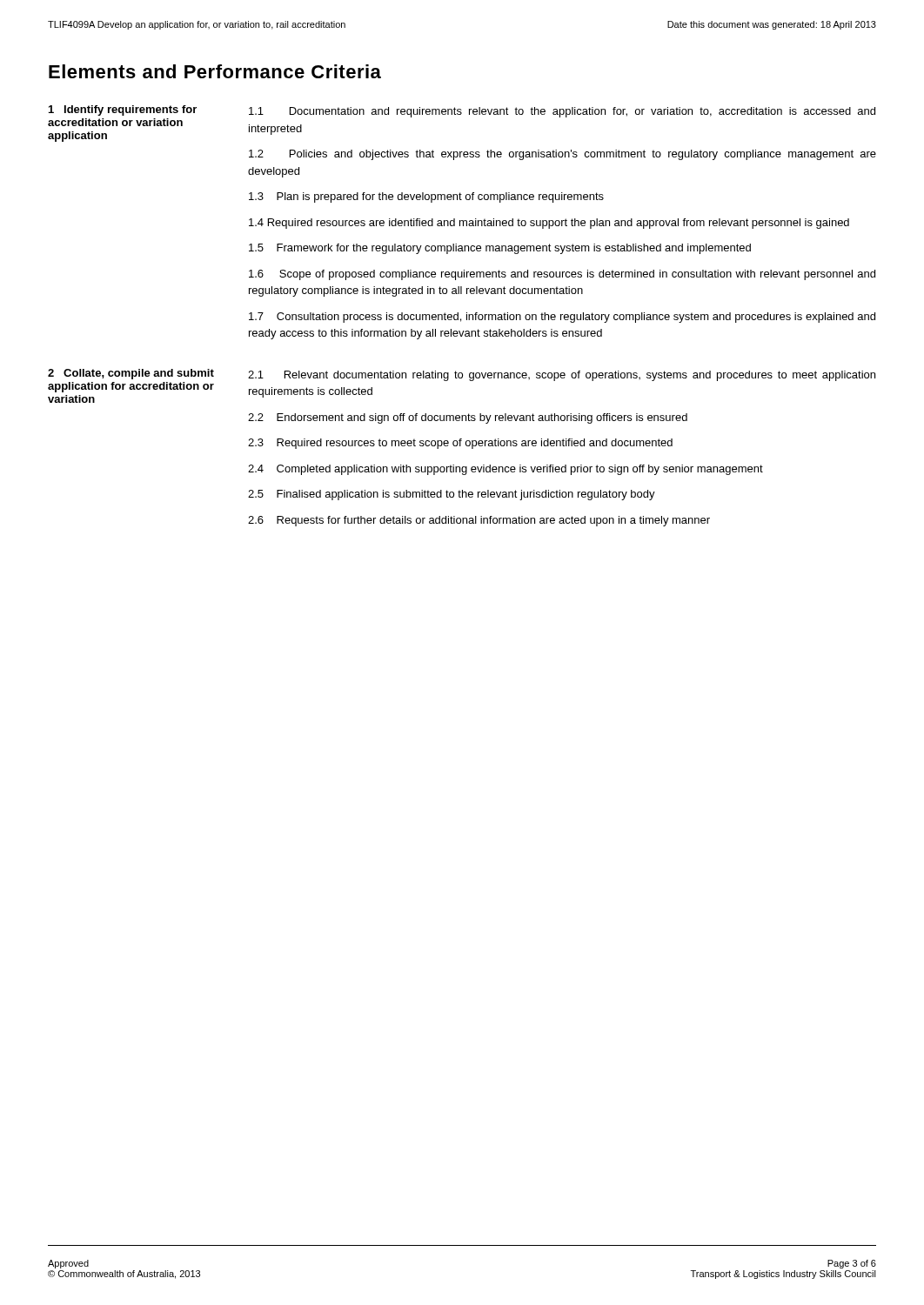This screenshot has width=924, height=1305.
Task: Click on the block starting "2.1 Relevant documentation relating to governance, scope"
Action: pos(562,383)
